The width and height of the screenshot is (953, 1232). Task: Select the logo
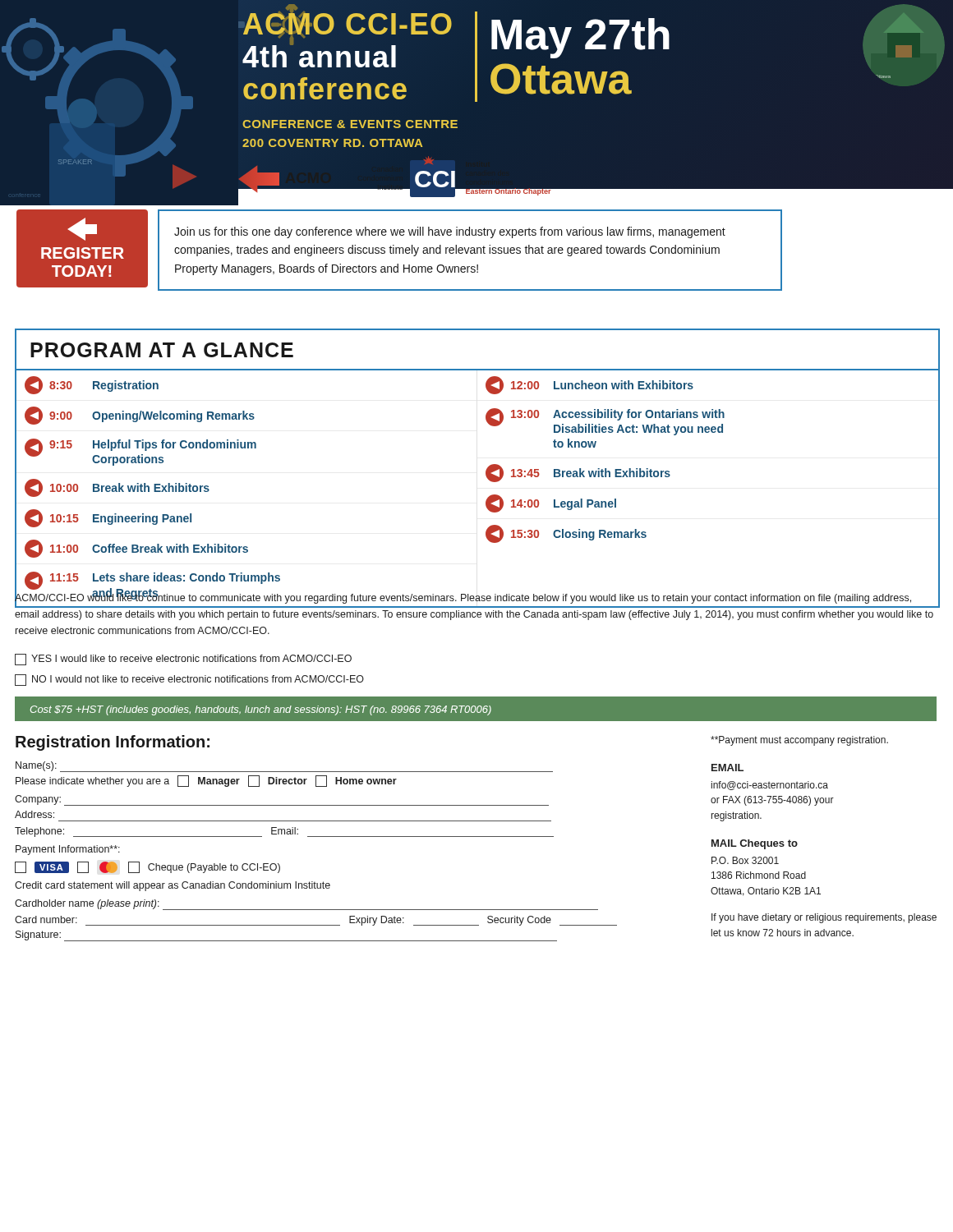click(x=395, y=179)
